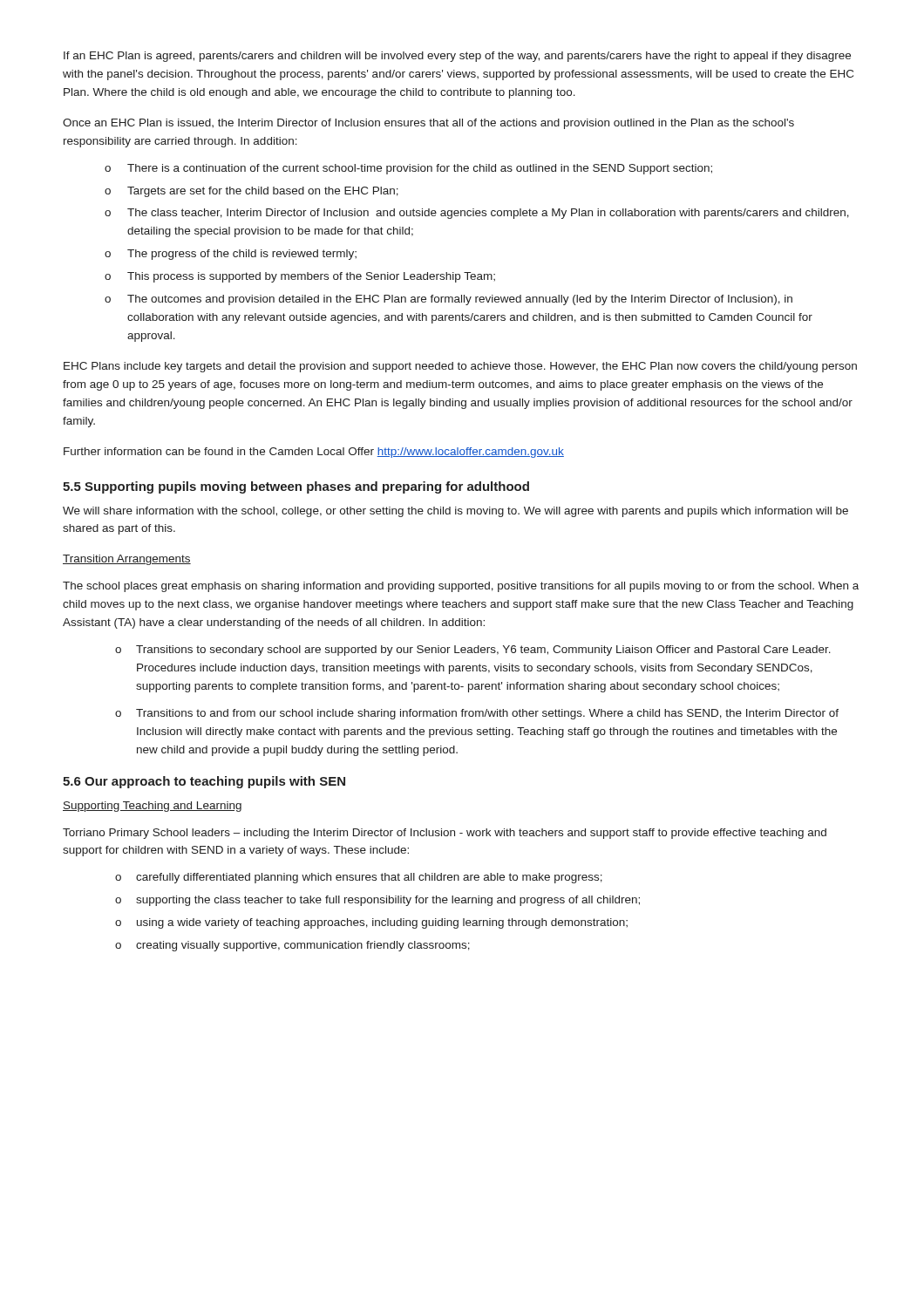Screen dimensions: 1308x924
Task: Click on the list item containing "o using a wide variety"
Action: [x=488, y=923]
